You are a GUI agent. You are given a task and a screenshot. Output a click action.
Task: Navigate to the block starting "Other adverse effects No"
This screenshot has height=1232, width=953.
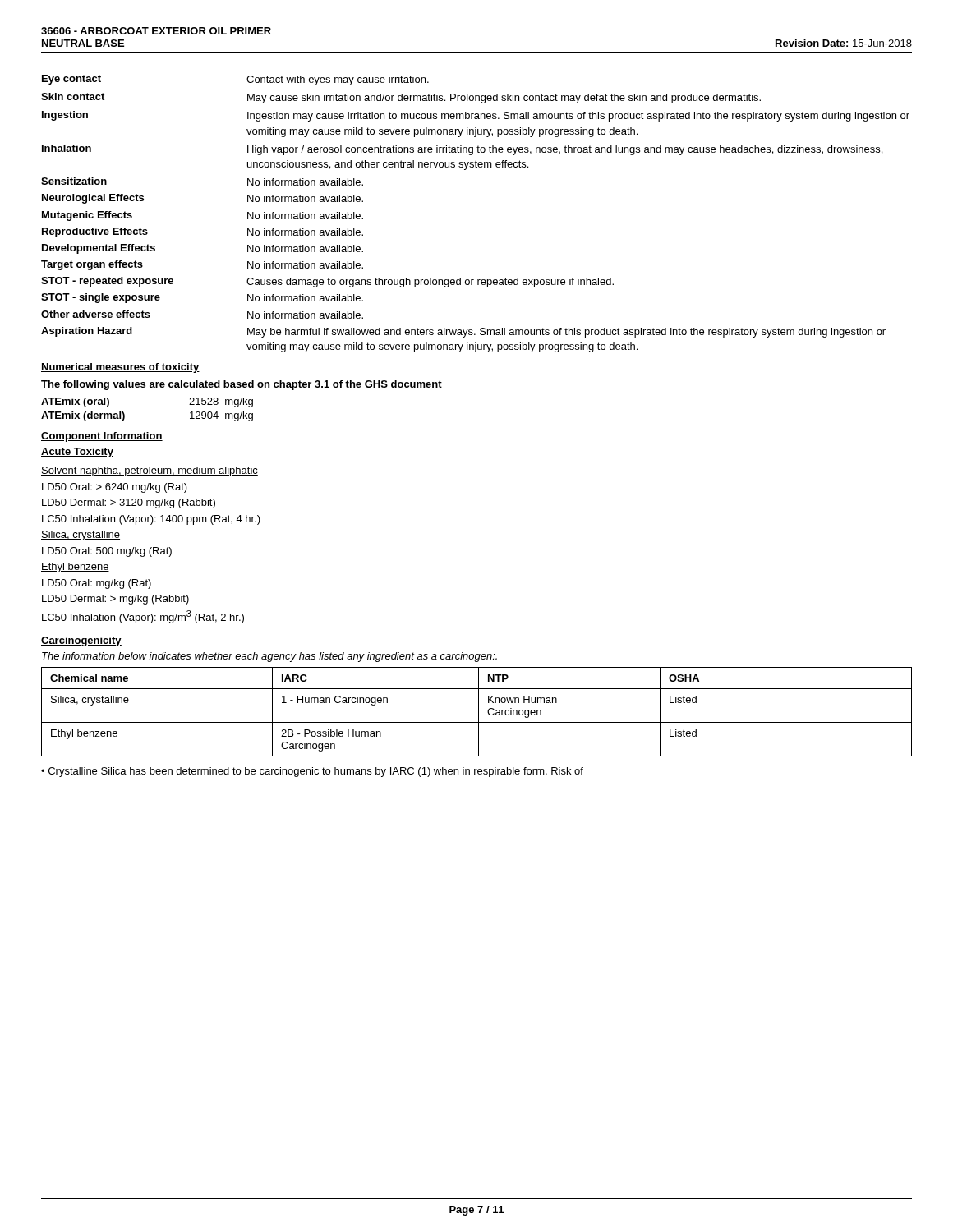pyautogui.click(x=105, y=315)
